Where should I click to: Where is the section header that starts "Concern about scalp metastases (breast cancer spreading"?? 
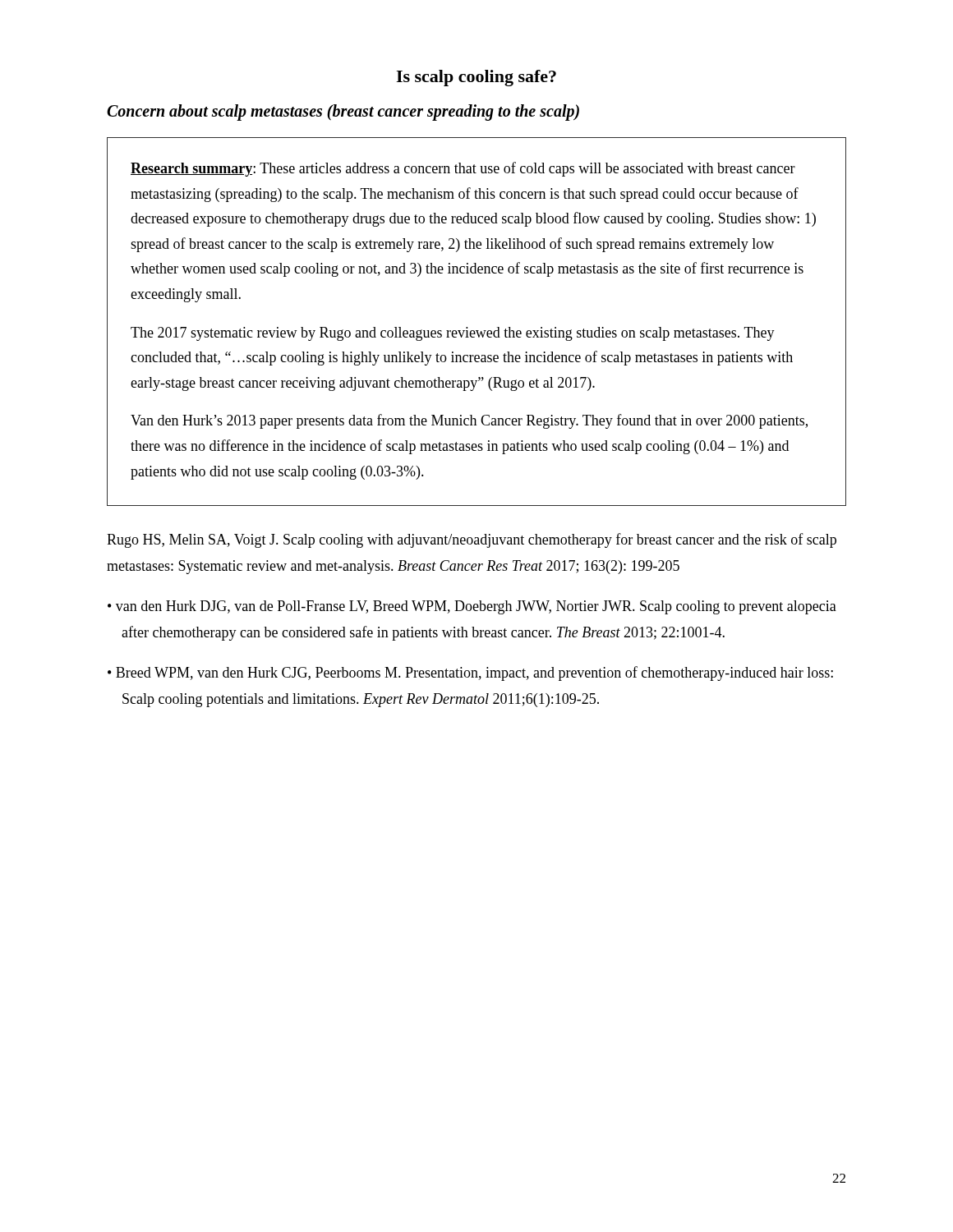(343, 111)
